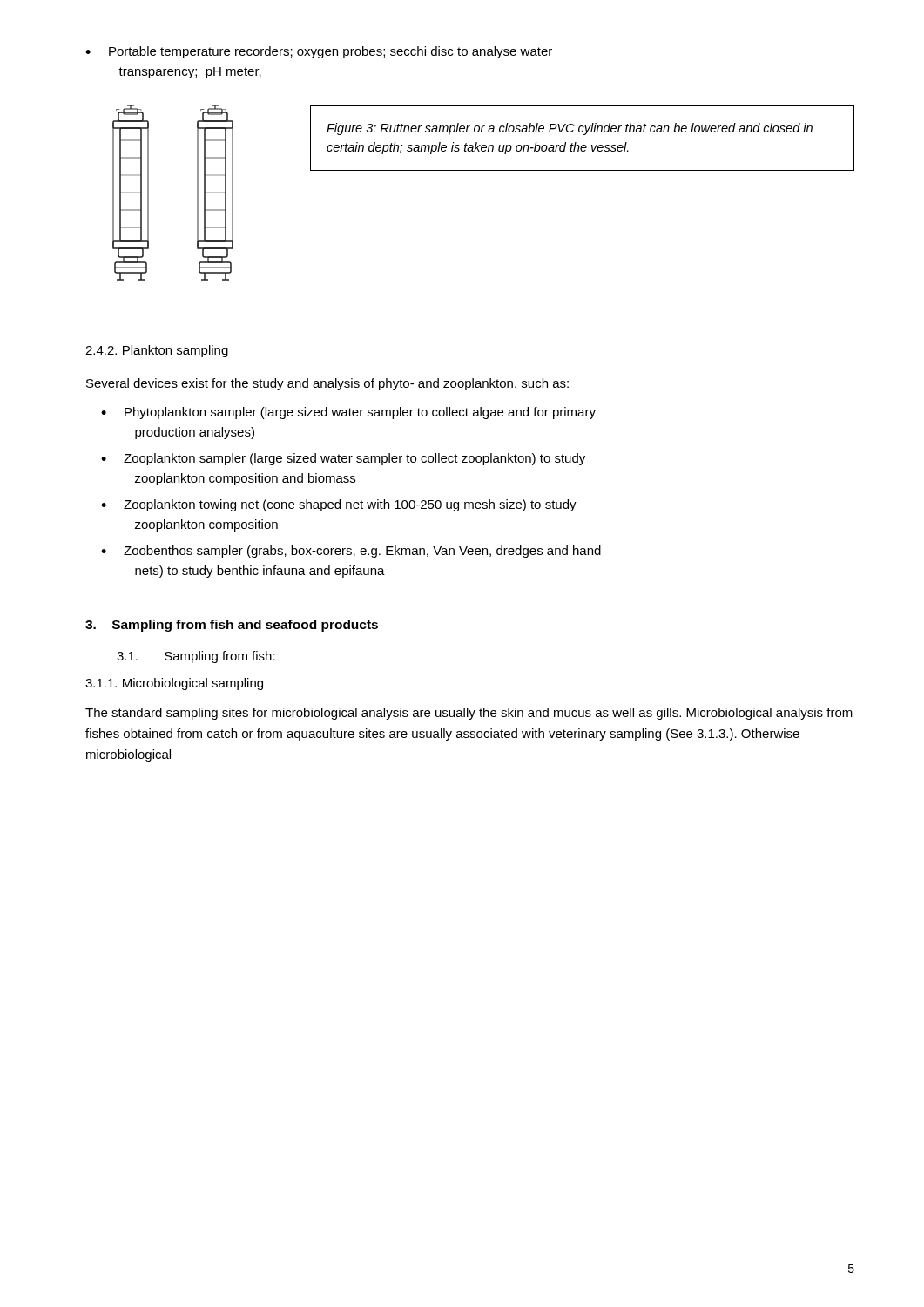The height and width of the screenshot is (1307, 924).
Task: Point to the block beginning "• Zoobenthos sampler (grabs, box-corers, e.g. Ekman, Van"
Action: 478,561
